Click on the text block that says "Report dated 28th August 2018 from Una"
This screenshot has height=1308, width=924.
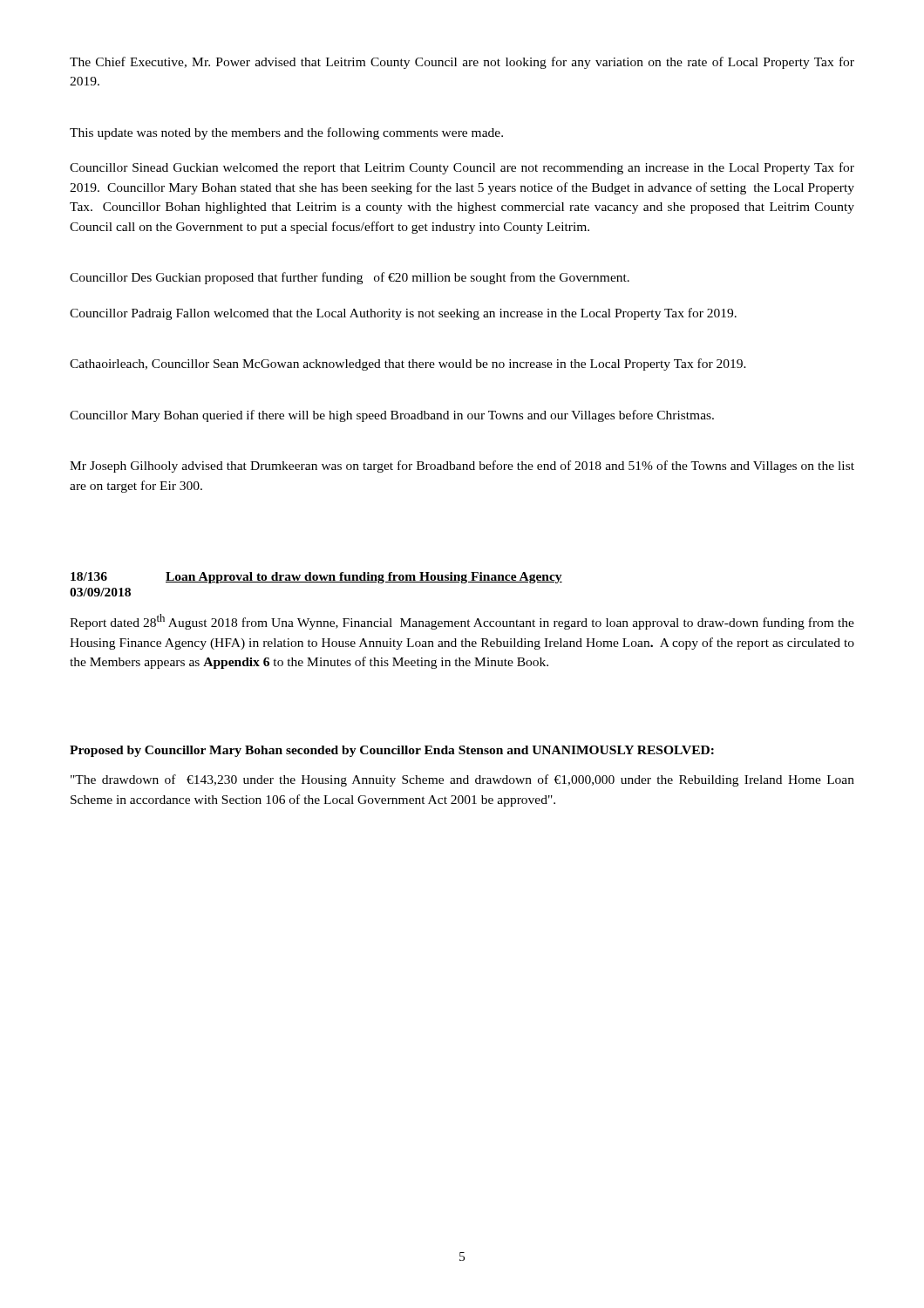(462, 640)
